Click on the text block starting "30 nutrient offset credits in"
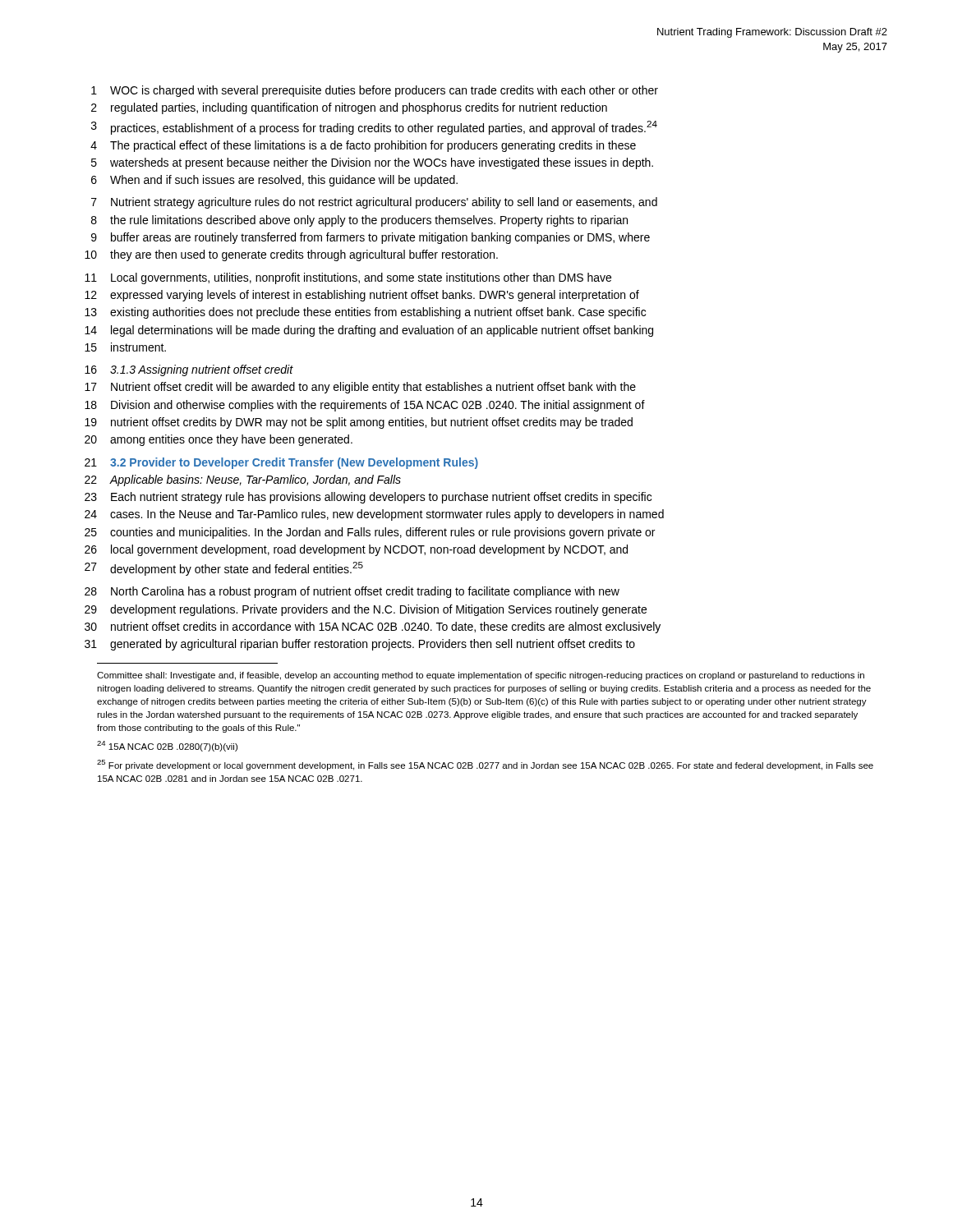Image resolution: width=953 pixels, height=1232 pixels. tap(476, 627)
